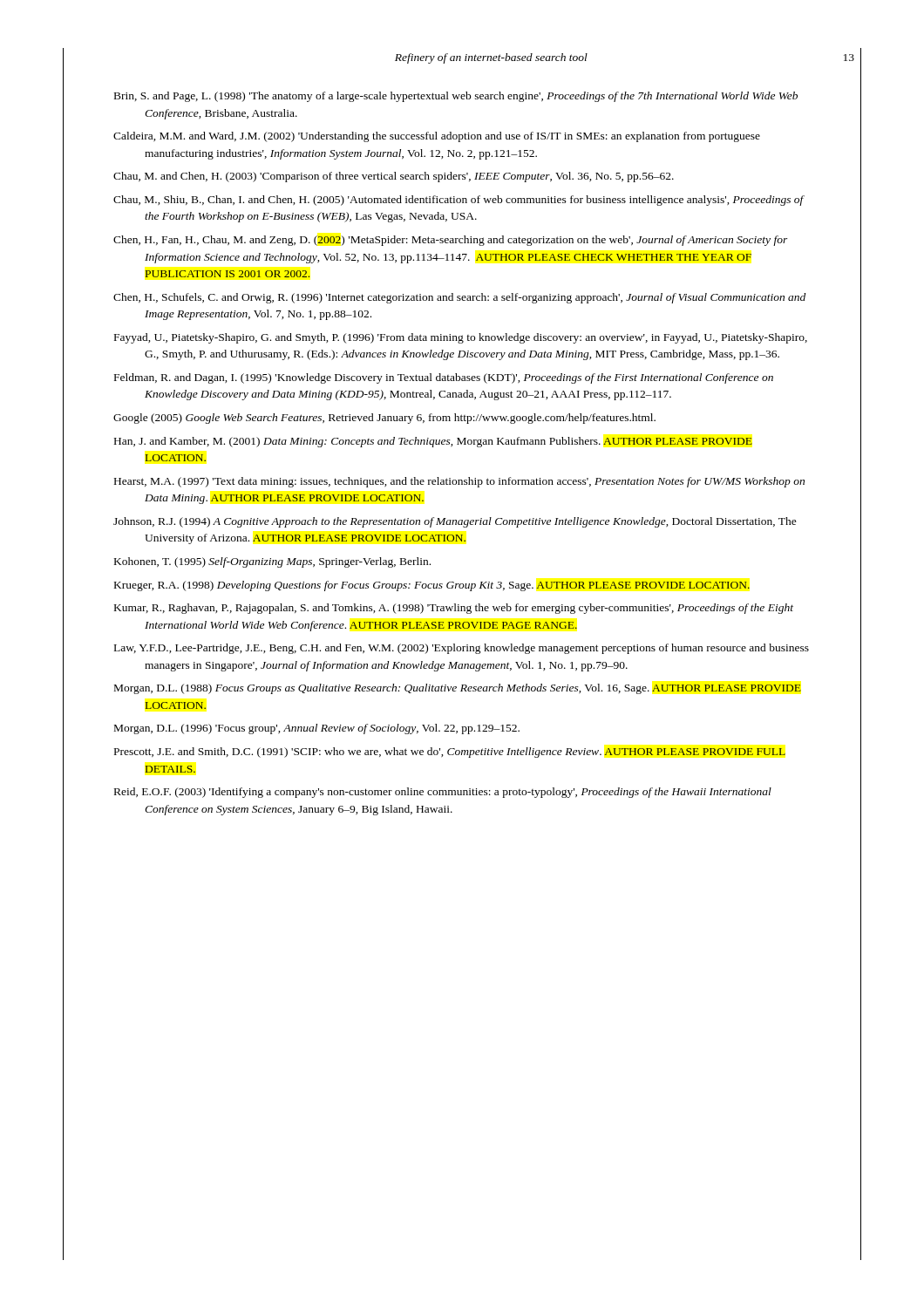Image resolution: width=924 pixels, height=1308 pixels.
Task: Click on the list item containing "Morgan, D.L. (1996) 'Focus group',"
Action: tap(317, 728)
